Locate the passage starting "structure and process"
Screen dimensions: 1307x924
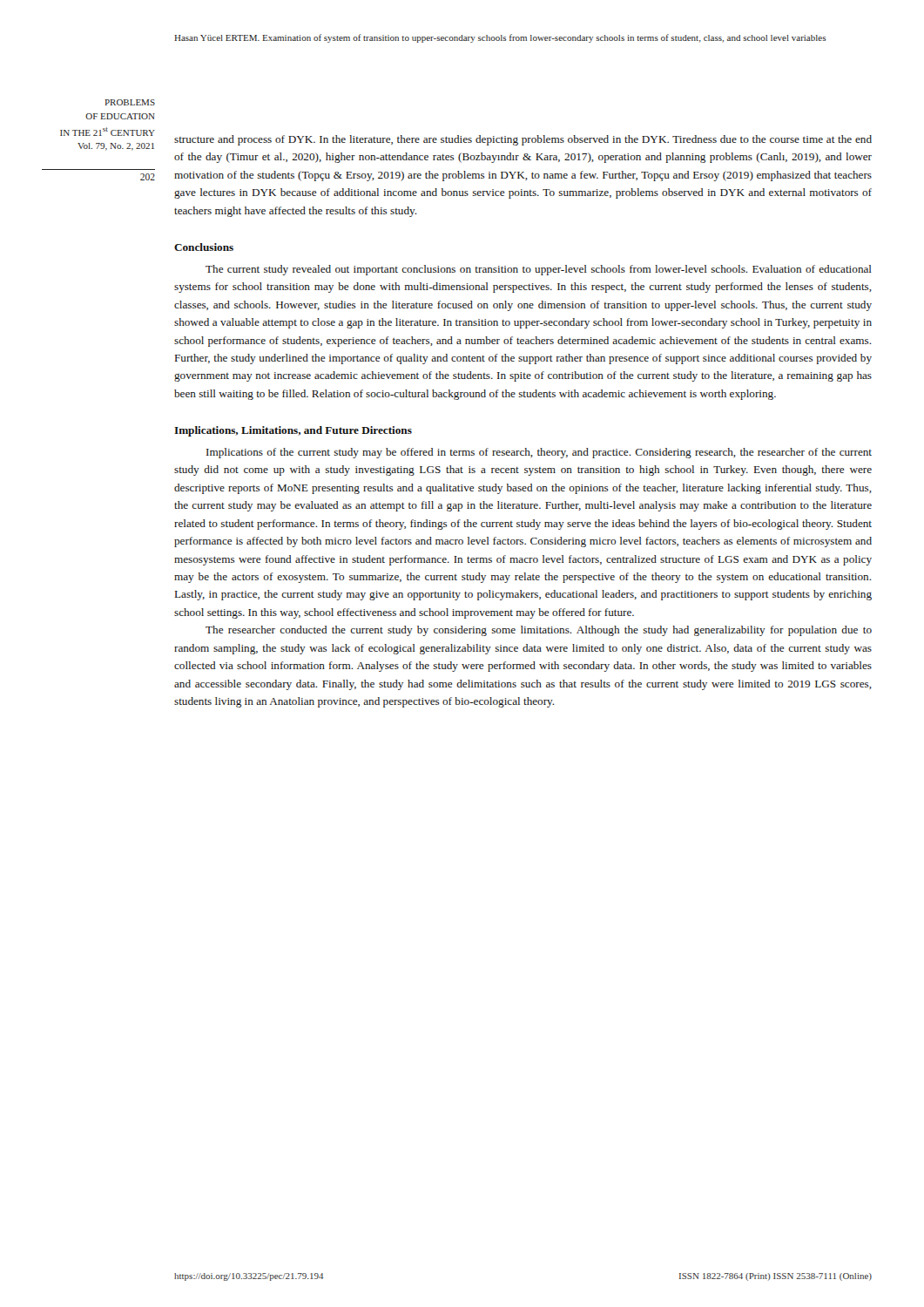tap(523, 175)
